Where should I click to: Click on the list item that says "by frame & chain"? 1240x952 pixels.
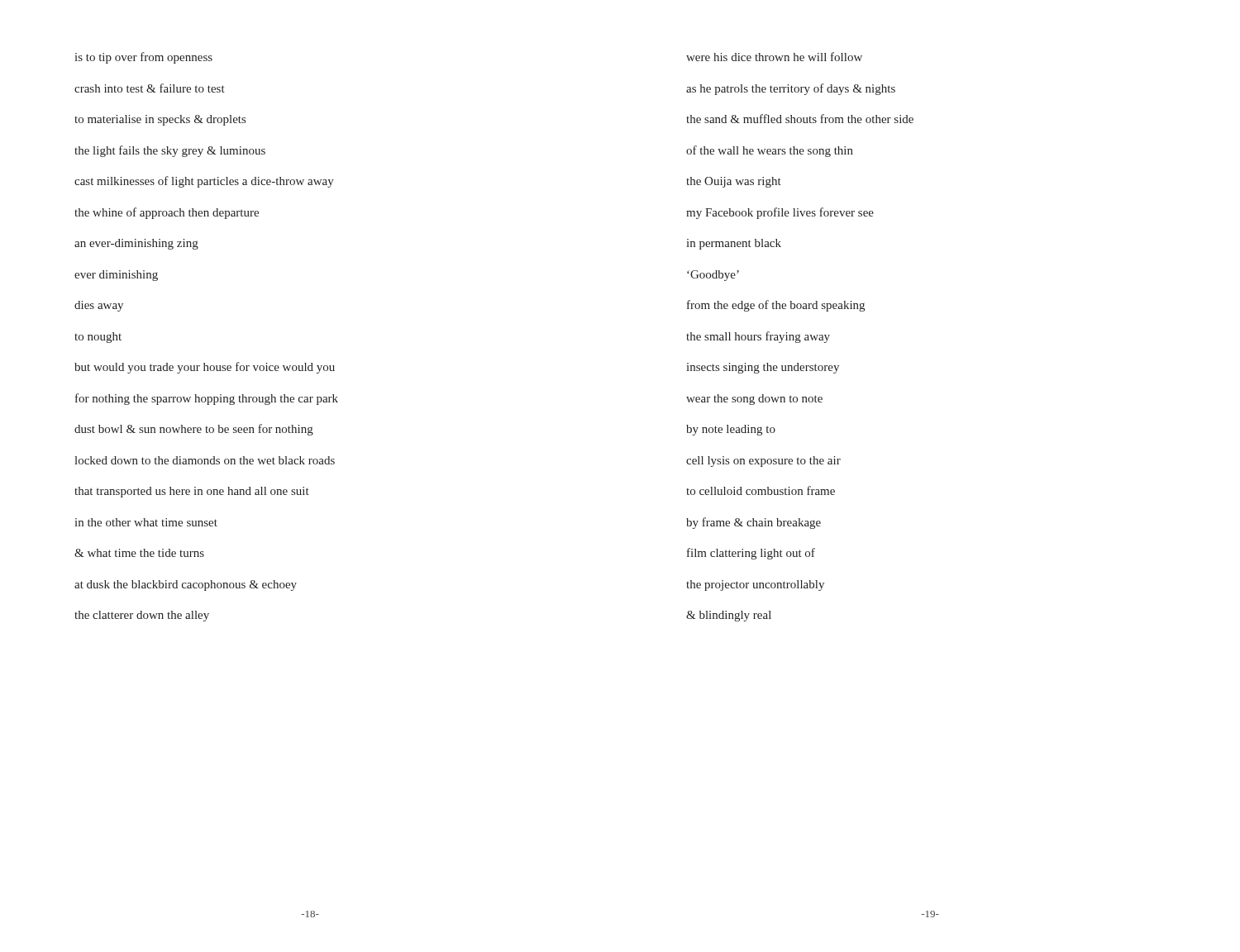pyautogui.click(x=754, y=522)
